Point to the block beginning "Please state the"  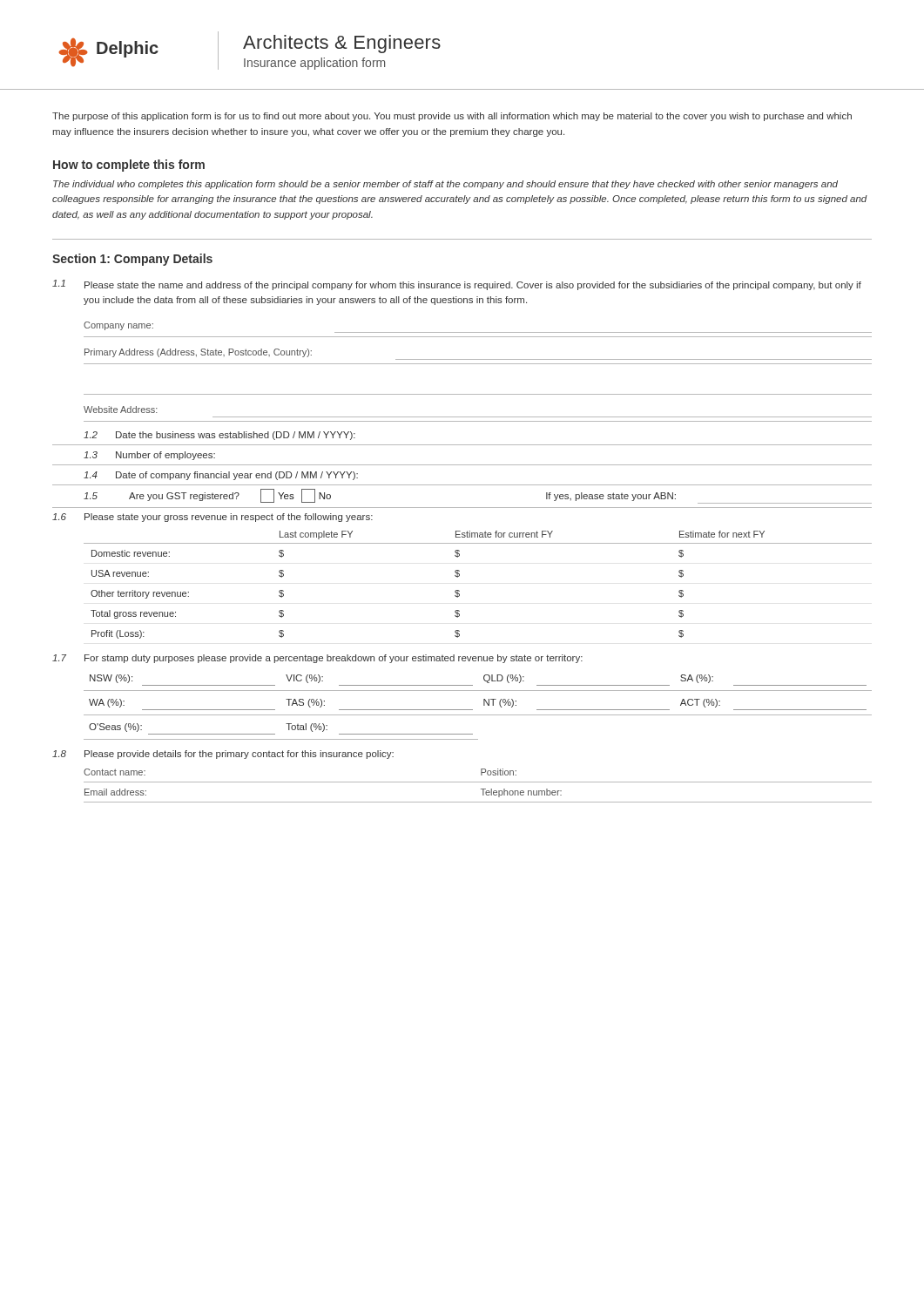(472, 292)
